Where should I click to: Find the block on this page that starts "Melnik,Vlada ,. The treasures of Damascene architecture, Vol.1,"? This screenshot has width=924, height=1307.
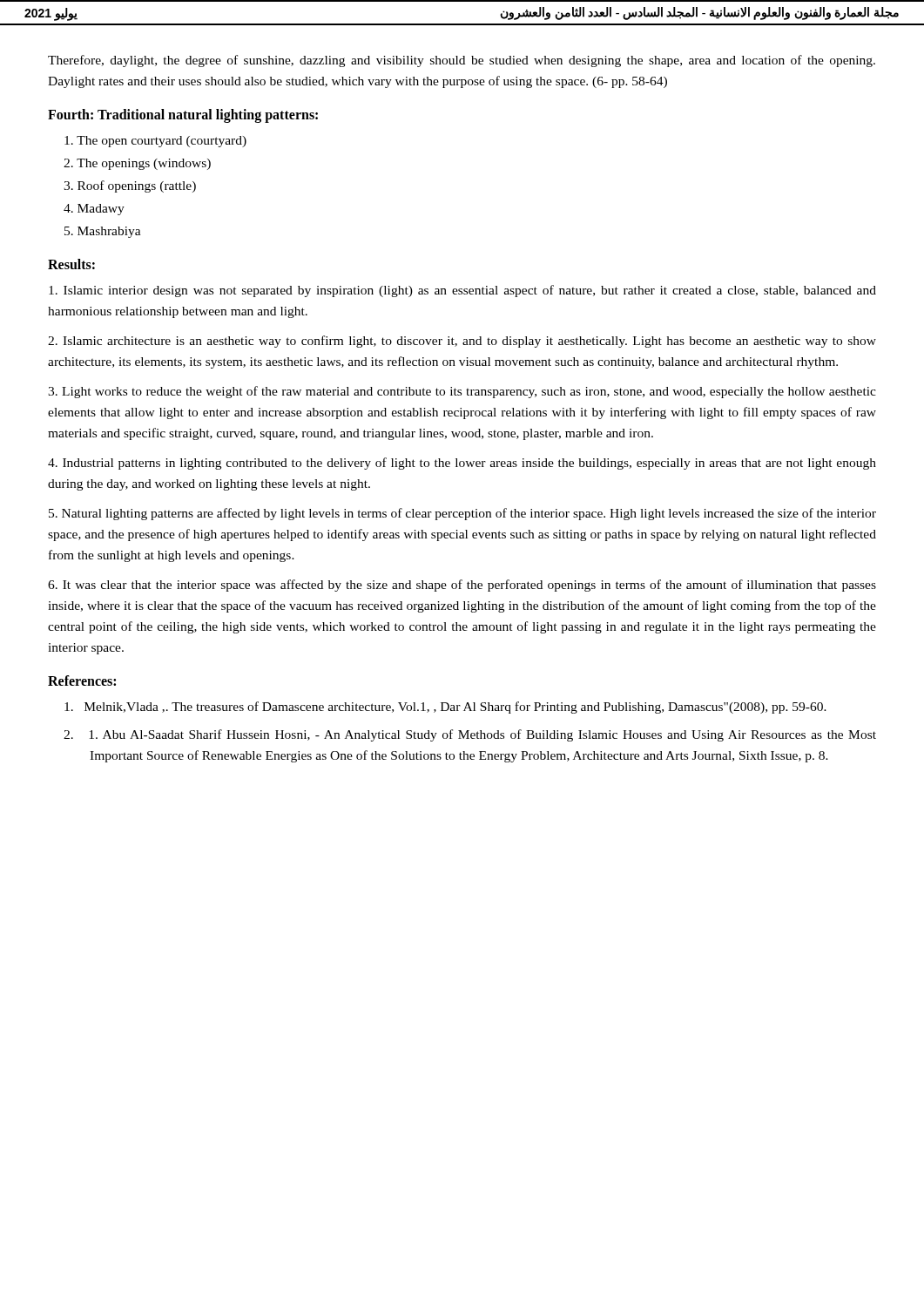(445, 706)
